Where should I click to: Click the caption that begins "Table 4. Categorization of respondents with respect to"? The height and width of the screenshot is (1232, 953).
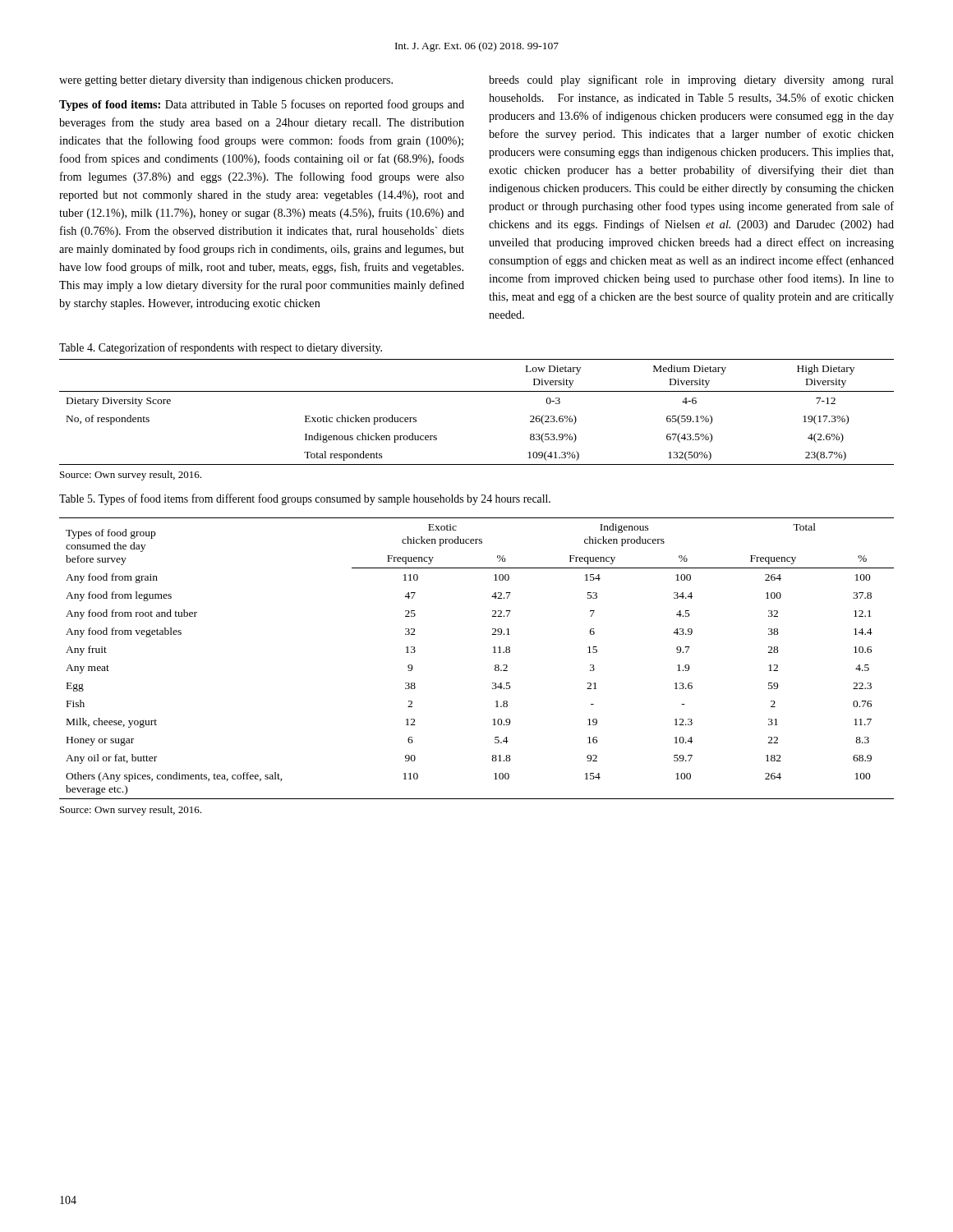click(221, 348)
